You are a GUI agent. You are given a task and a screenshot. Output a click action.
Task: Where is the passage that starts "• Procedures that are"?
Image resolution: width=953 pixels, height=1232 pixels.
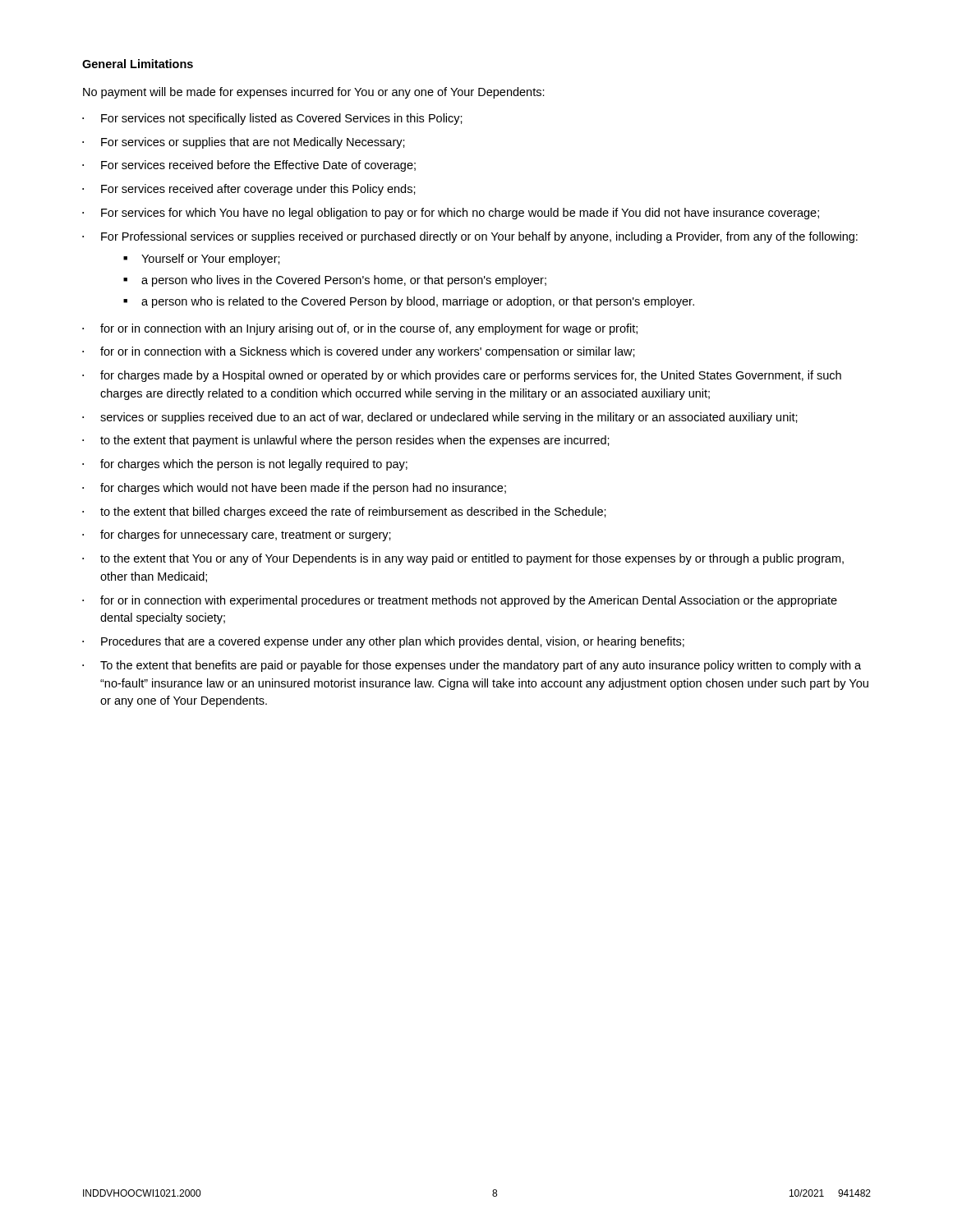tap(476, 642)
